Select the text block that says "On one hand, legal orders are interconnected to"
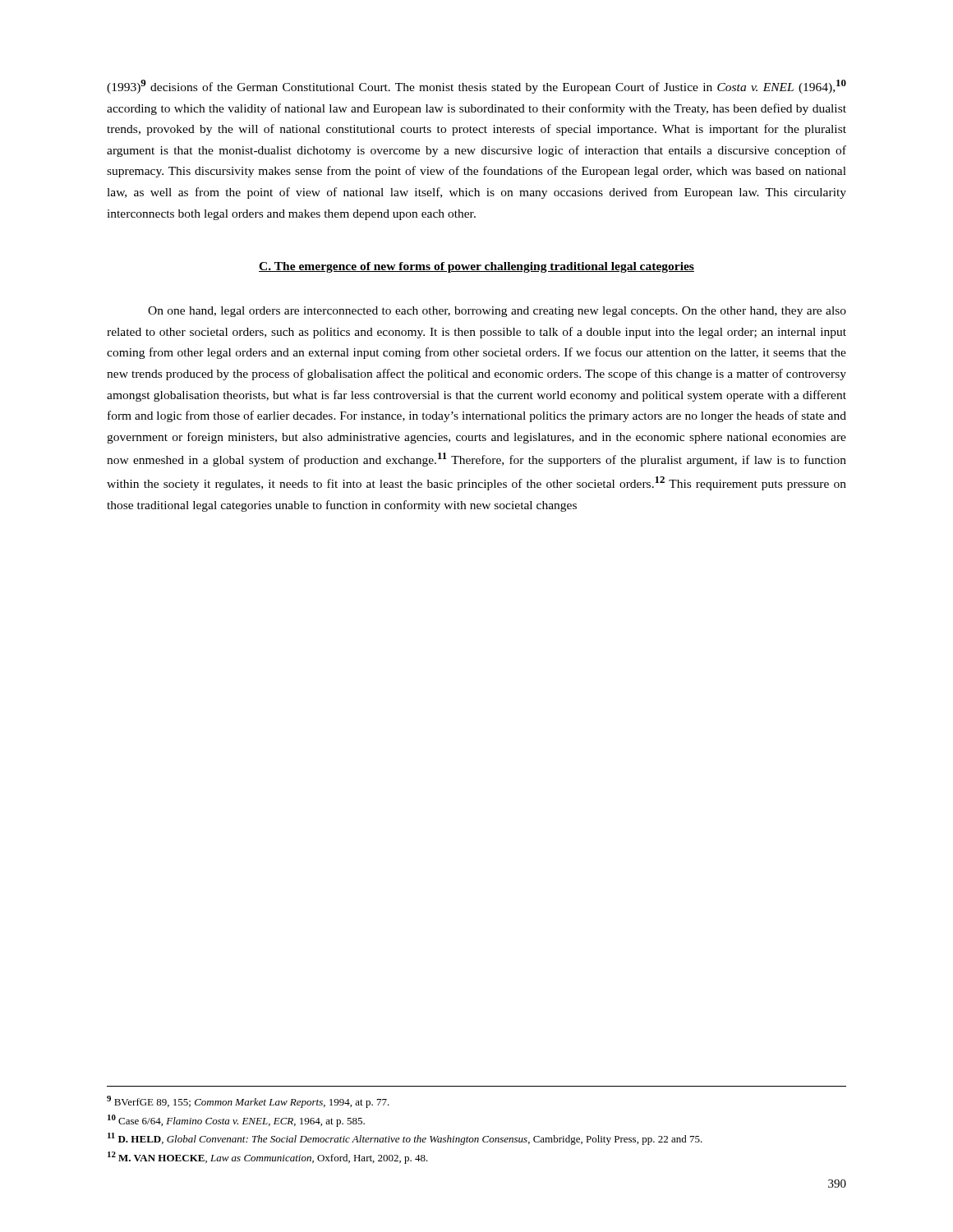This screenshot has width=953, height=1232. 476,407
